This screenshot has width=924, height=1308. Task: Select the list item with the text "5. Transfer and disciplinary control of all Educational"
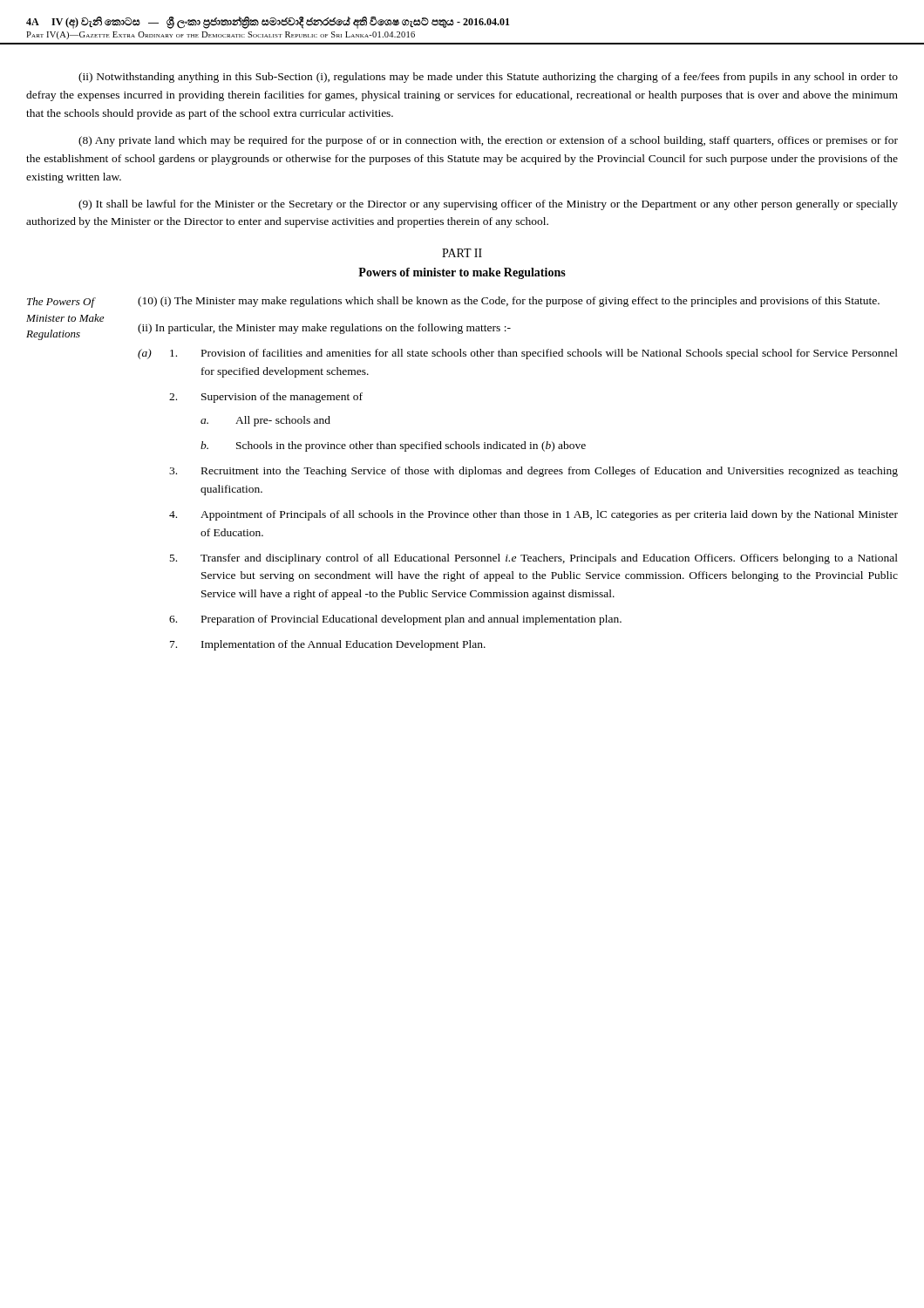518,576
